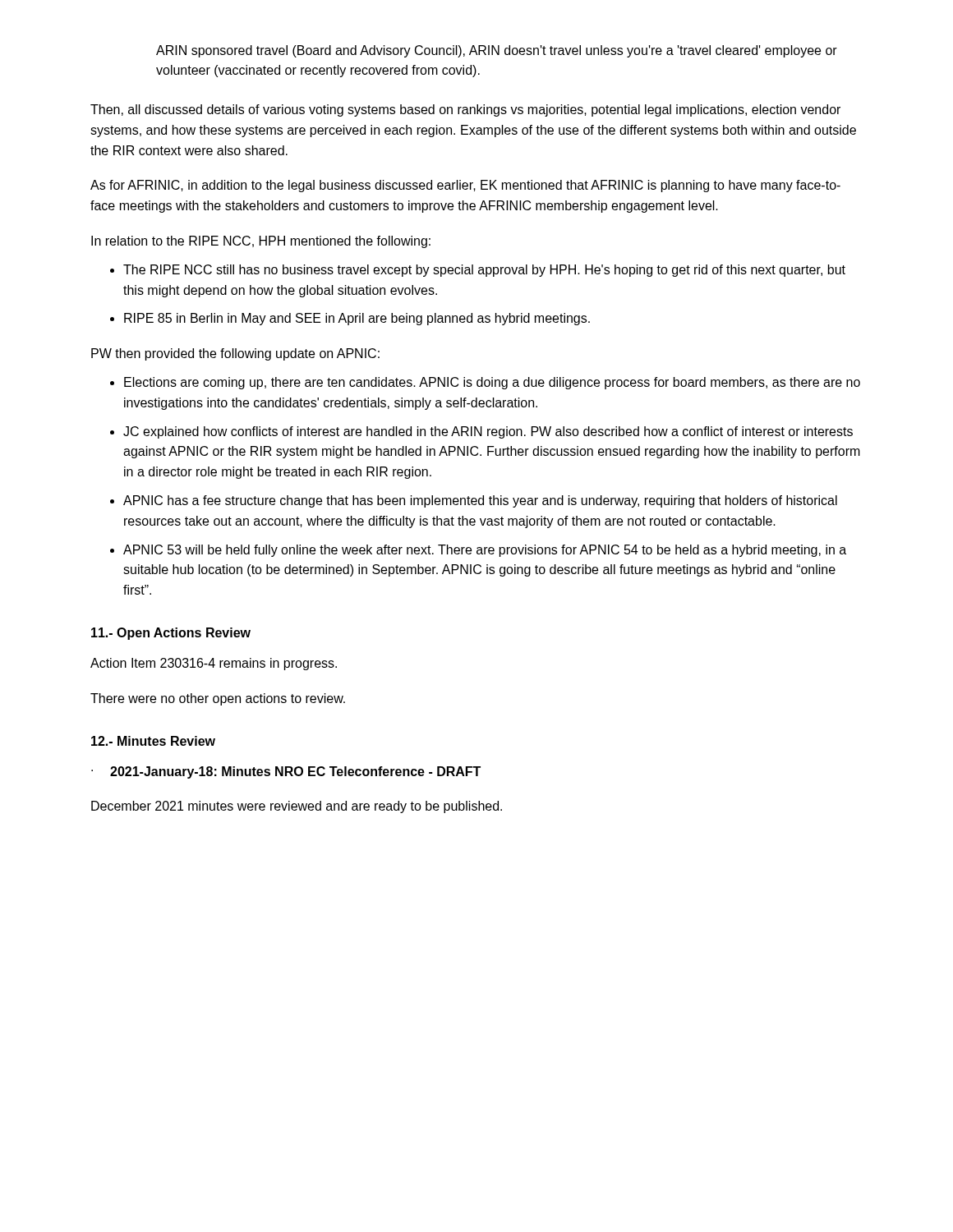The width and height of the screenshot is (953, 1232).
Task: Navigate to the element starting "APNIC has a fee structure change that"
Action: point(480,511)
